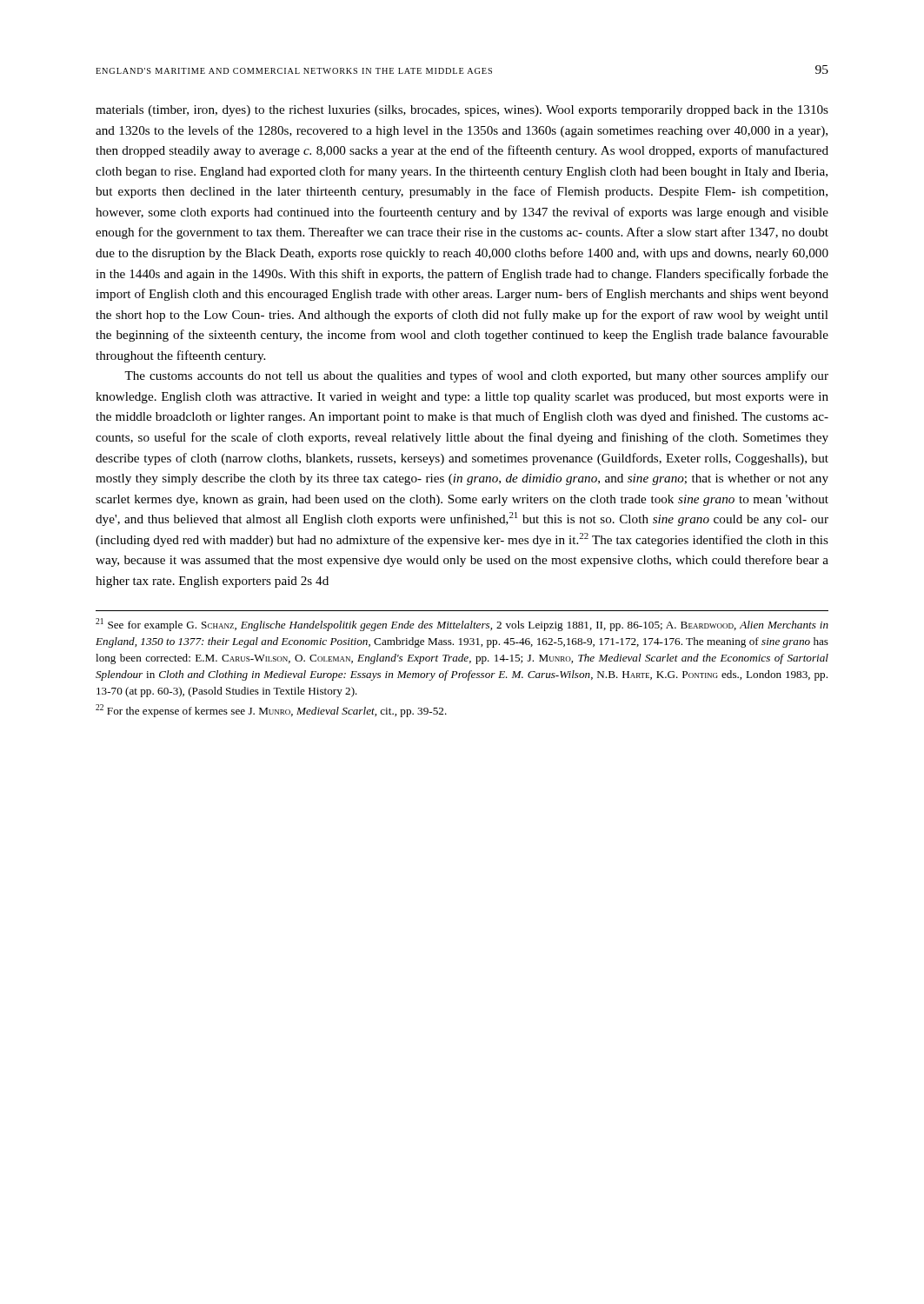Point to the element starting "22 For the expense of kermes"
924x1304 pixels.
(x=271, y=710)
